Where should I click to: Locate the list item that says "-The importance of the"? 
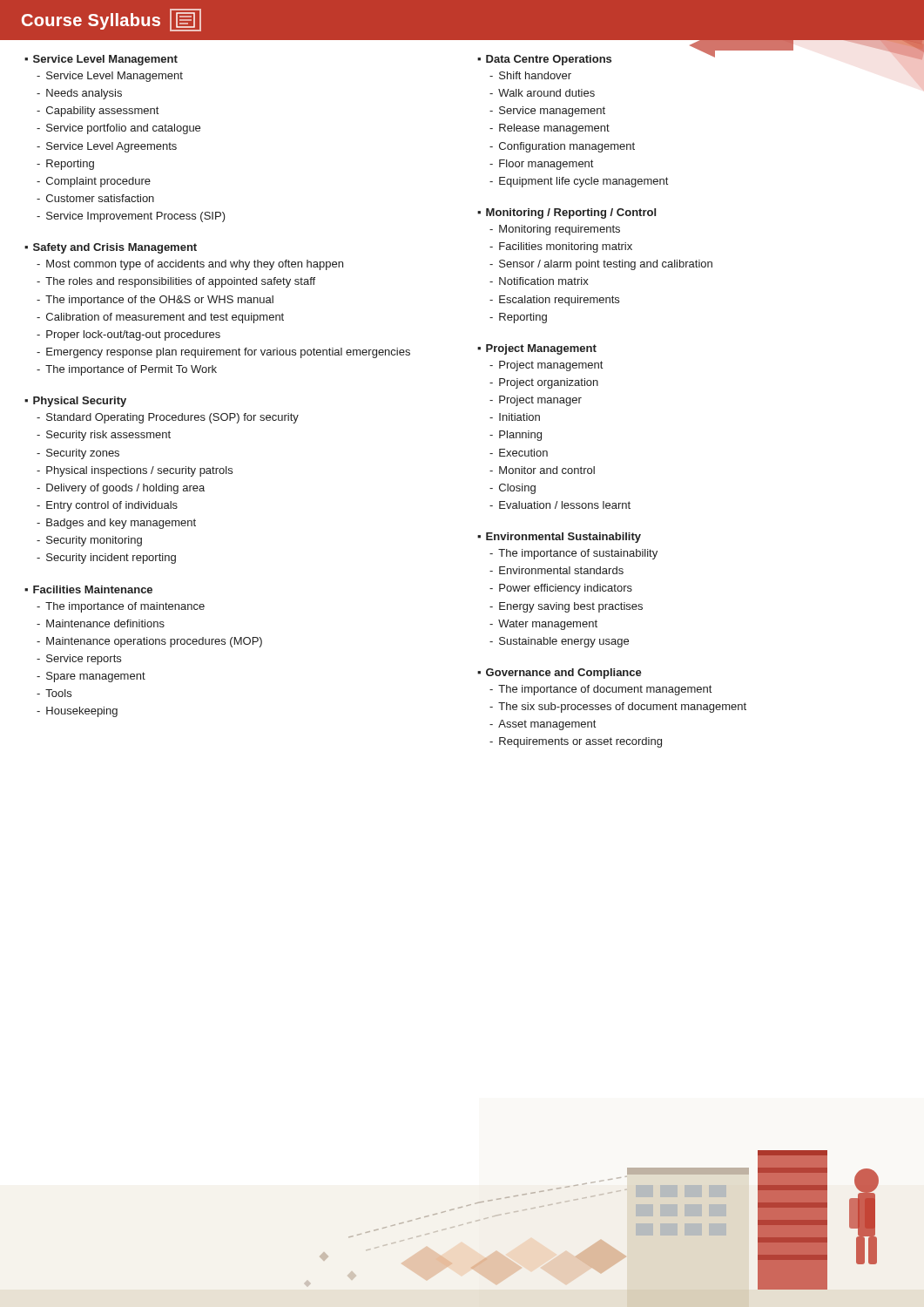coord(155,299)
